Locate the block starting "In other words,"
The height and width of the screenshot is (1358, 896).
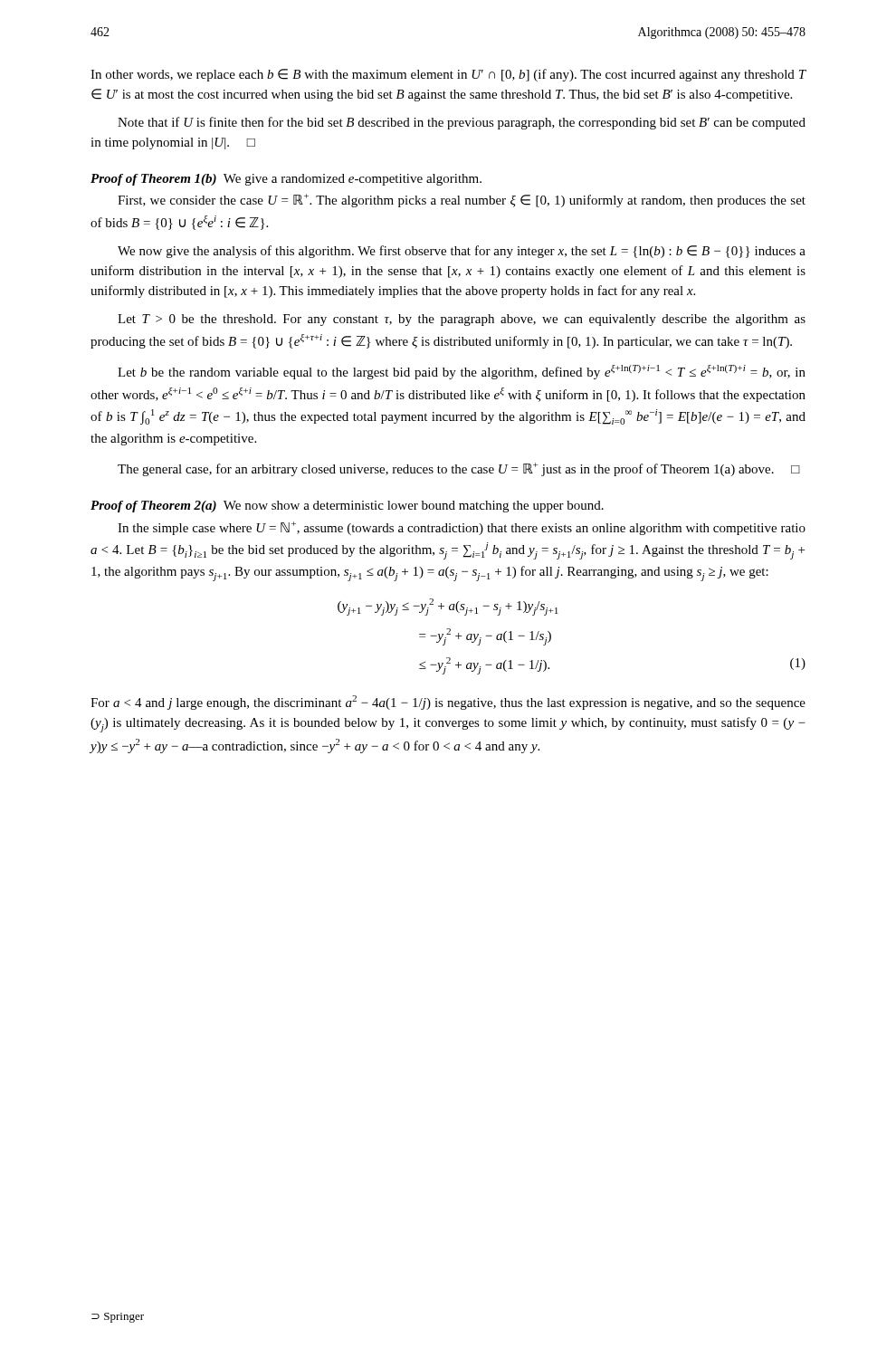pyautogui.click(x=448, y=85)
